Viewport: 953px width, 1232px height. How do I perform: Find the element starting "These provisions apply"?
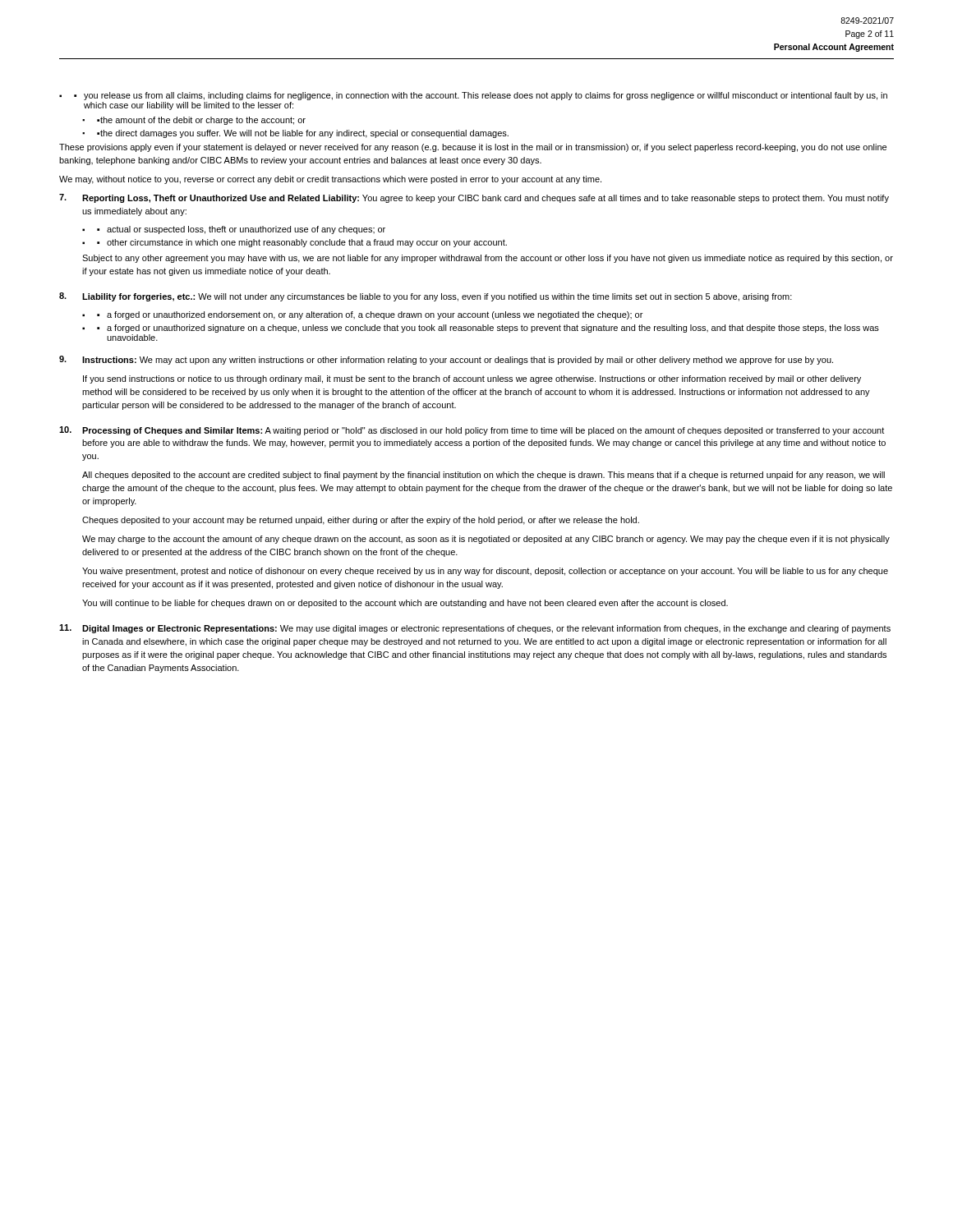(473, 154)
